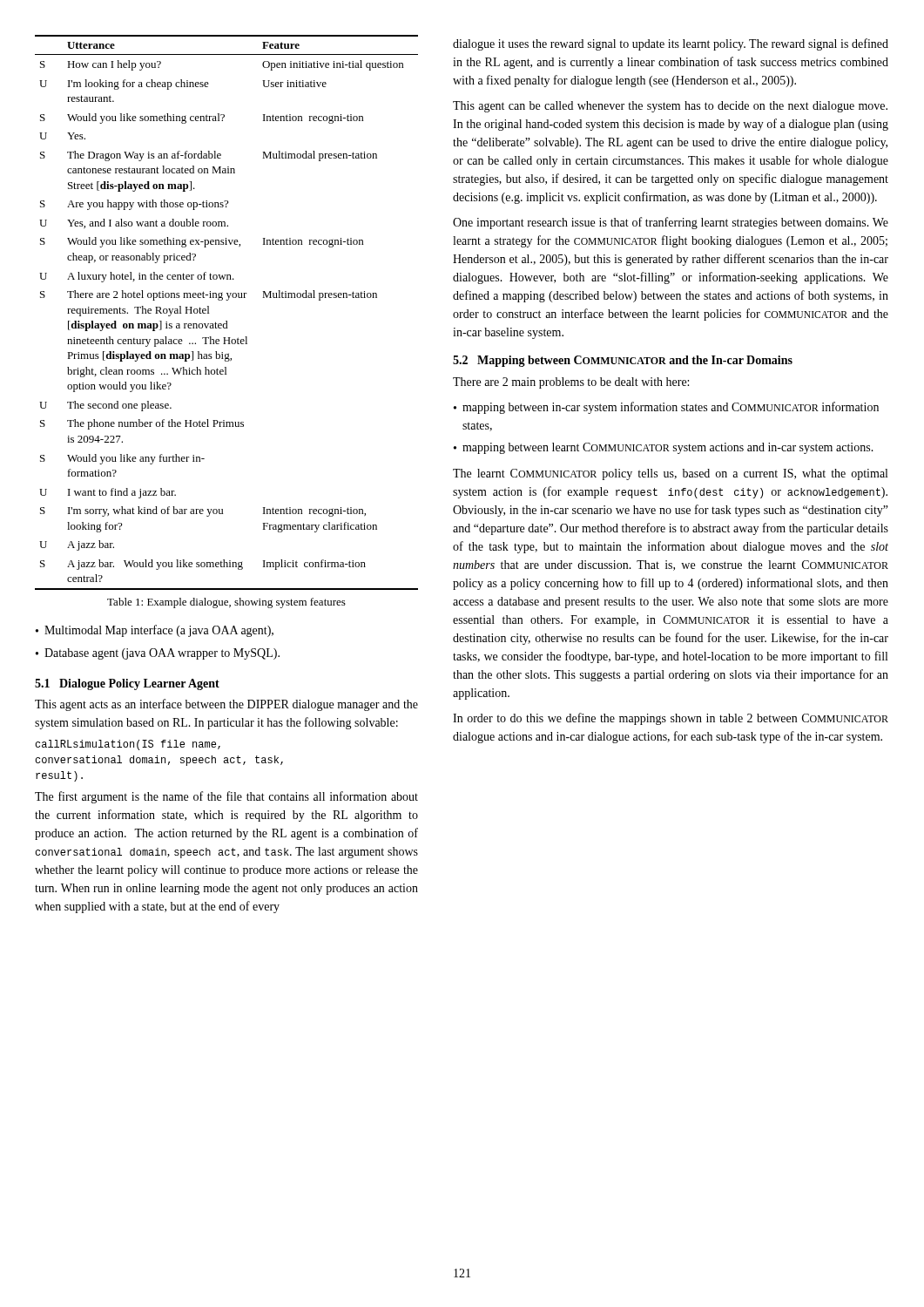This screenshot has width=924, height=1307.
Task: Point to the element starting "This agent can"
Action: (671, 152)
